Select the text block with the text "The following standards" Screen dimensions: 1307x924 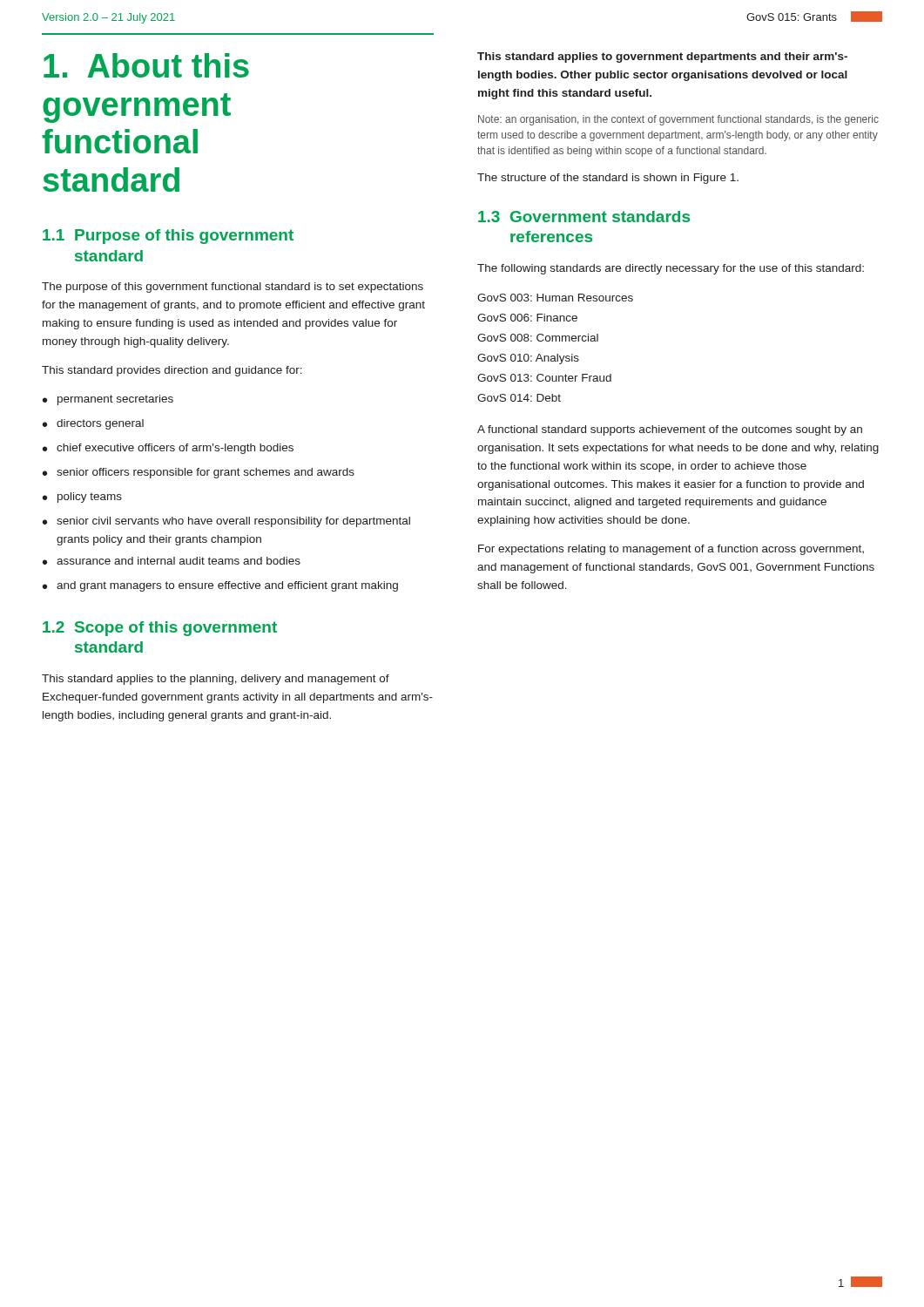point(680,269)
